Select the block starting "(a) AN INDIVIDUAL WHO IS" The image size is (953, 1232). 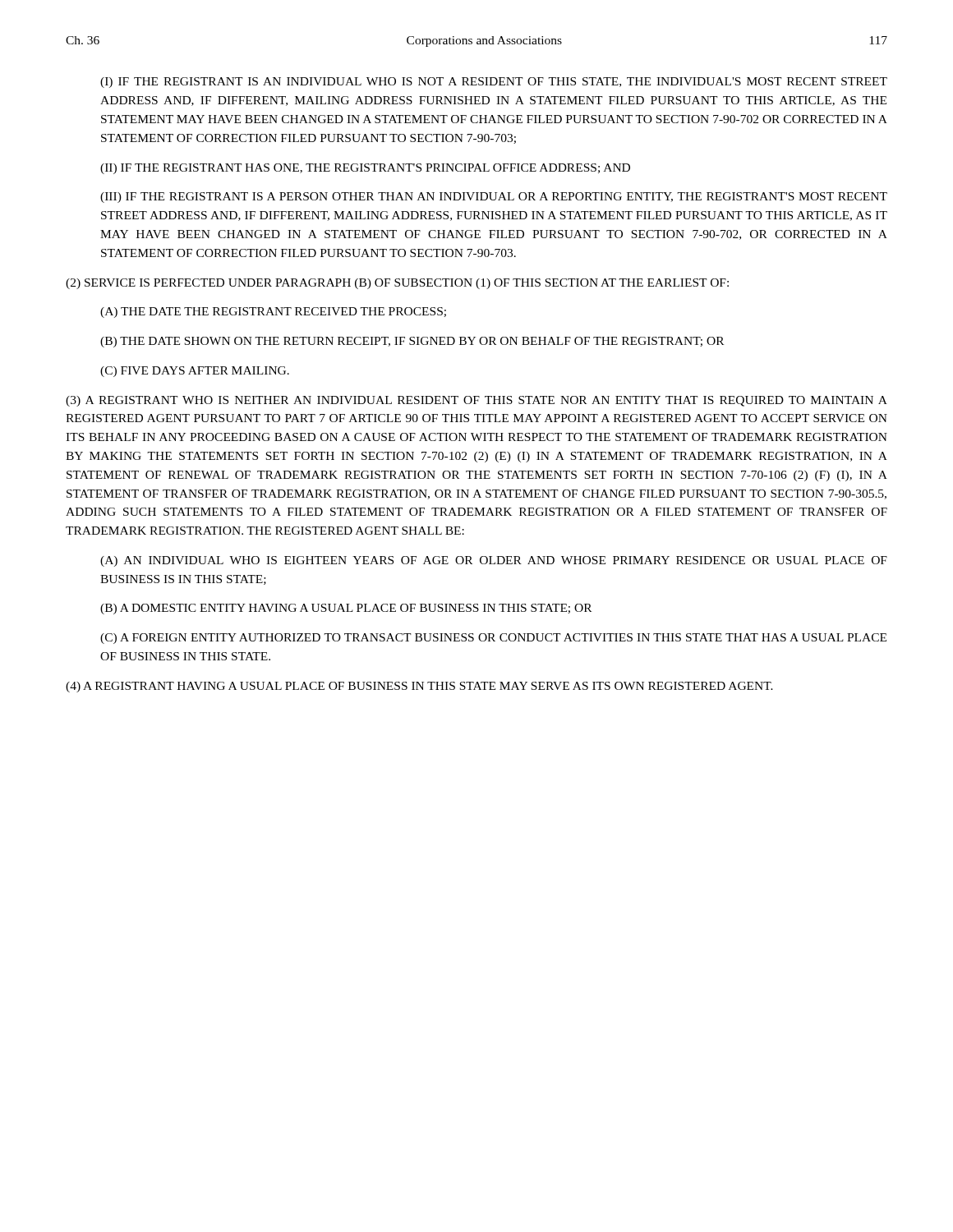(494, 569)
